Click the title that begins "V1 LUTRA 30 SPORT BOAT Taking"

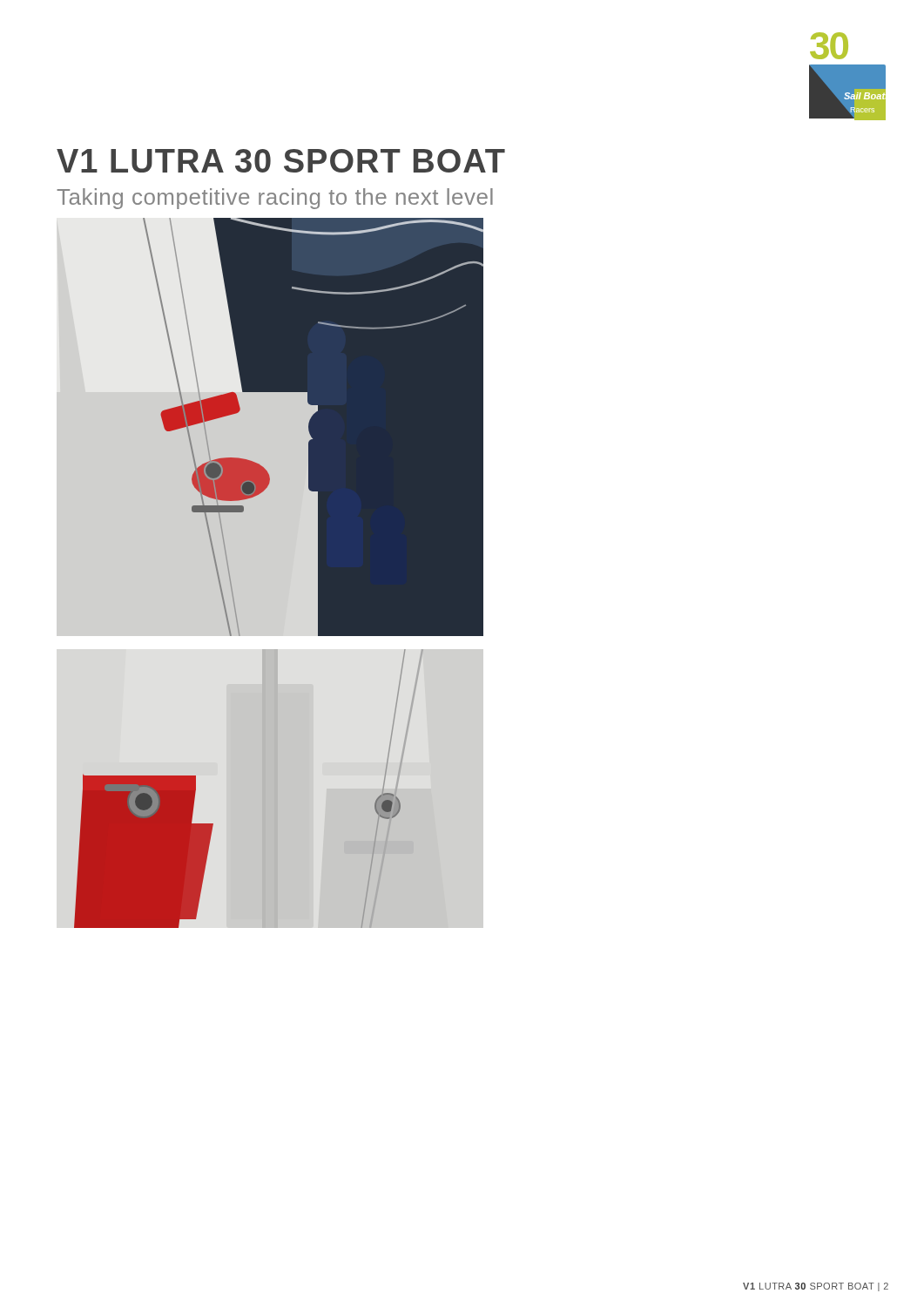click(281, 177)
